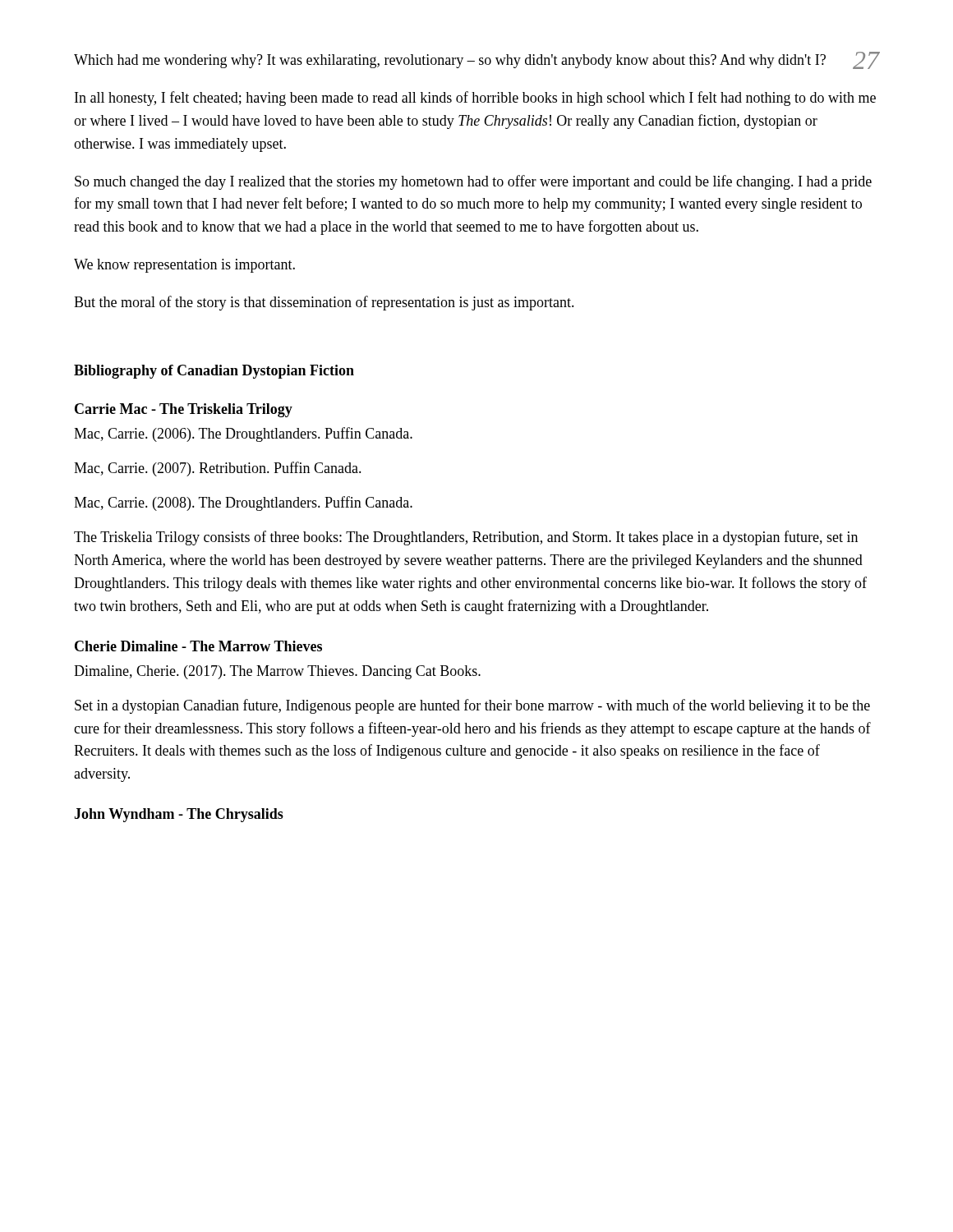Navigate to the block starting "Mac, Carrie. (2008). The Droughtlanders. Puffin Canada."
This screenshot has height=1232, width=953.
click(x=243, y=503)
